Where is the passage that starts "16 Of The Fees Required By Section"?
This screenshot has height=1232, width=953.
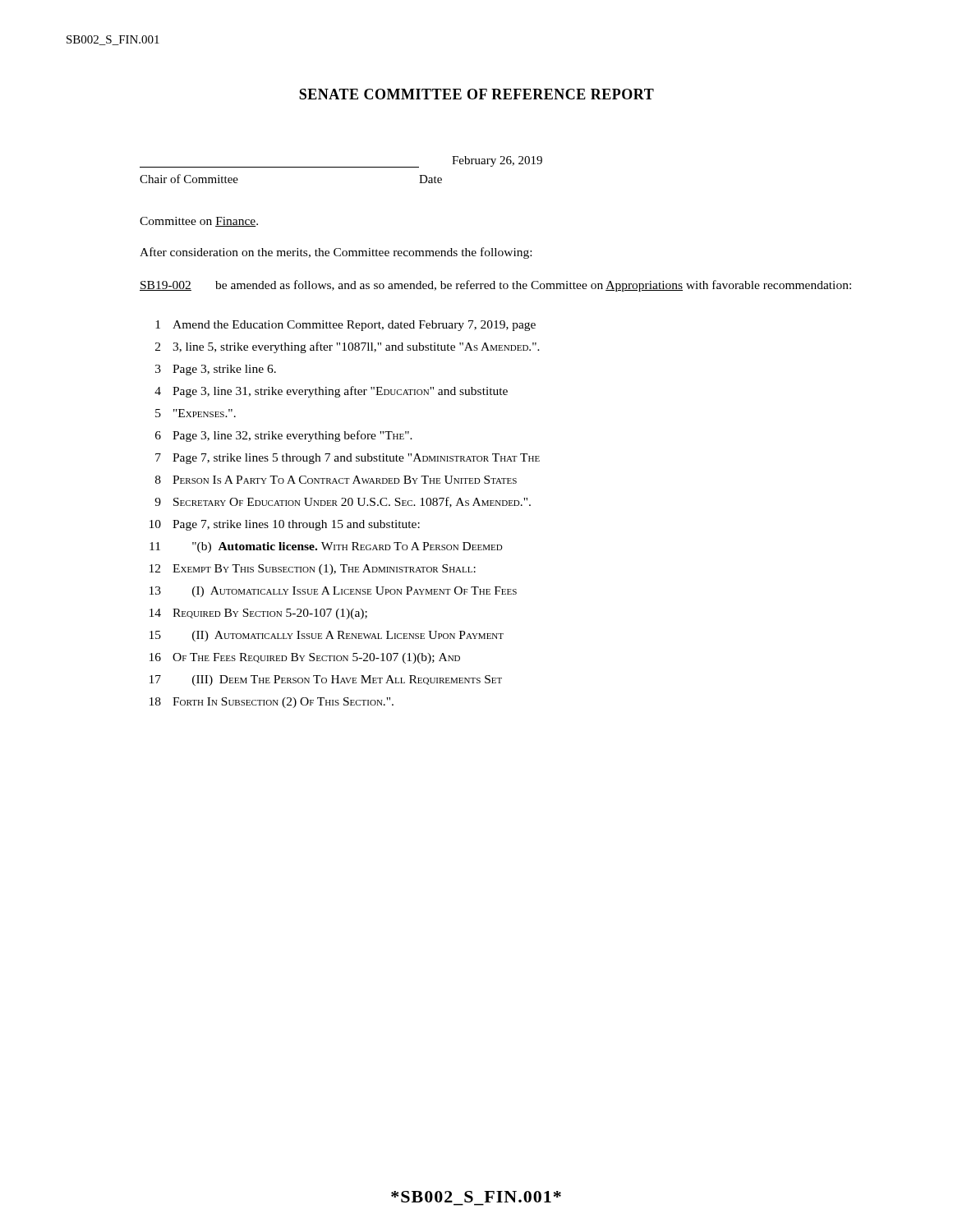pos(305,658)
